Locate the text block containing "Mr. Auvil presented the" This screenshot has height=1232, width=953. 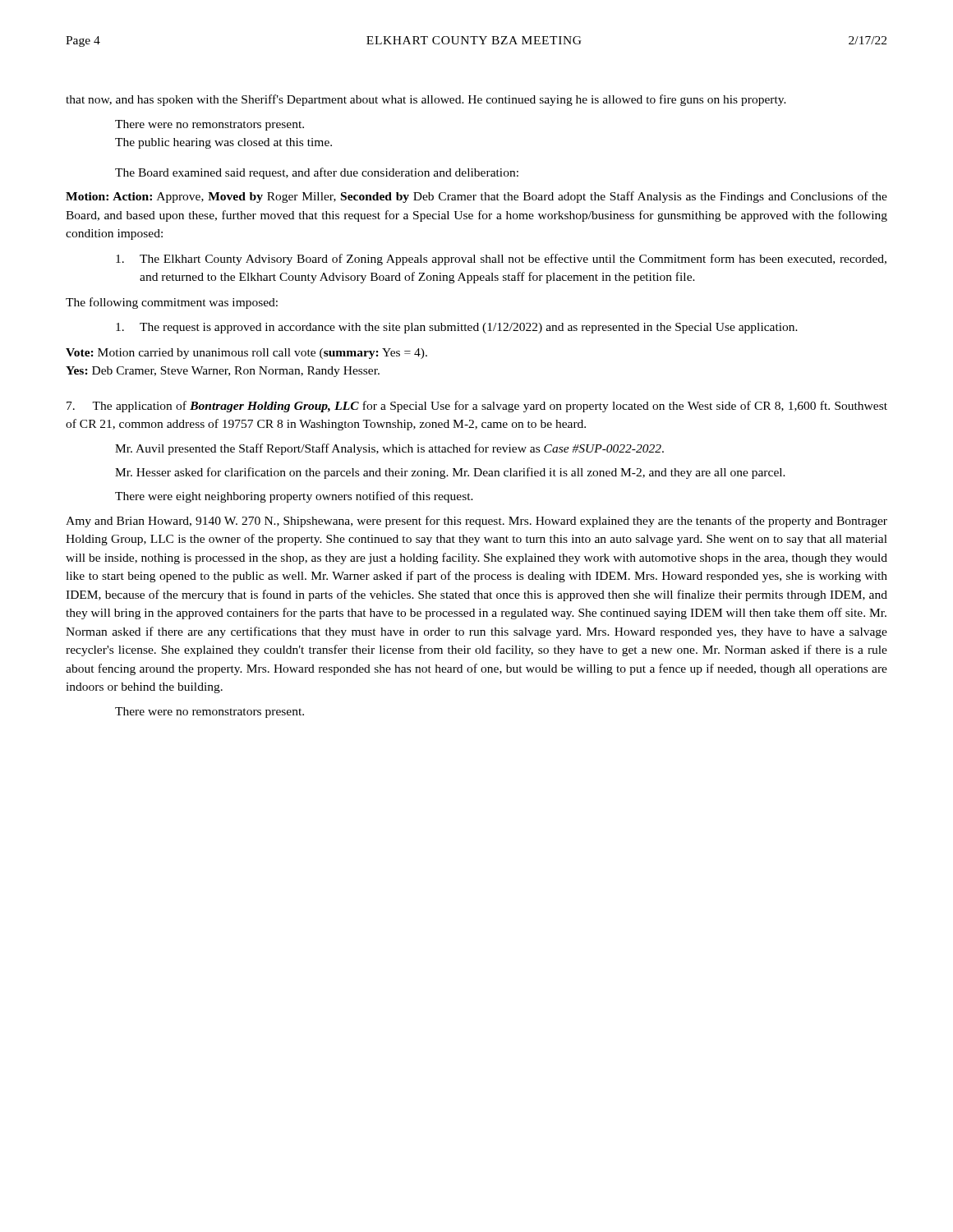click(390, 448)
